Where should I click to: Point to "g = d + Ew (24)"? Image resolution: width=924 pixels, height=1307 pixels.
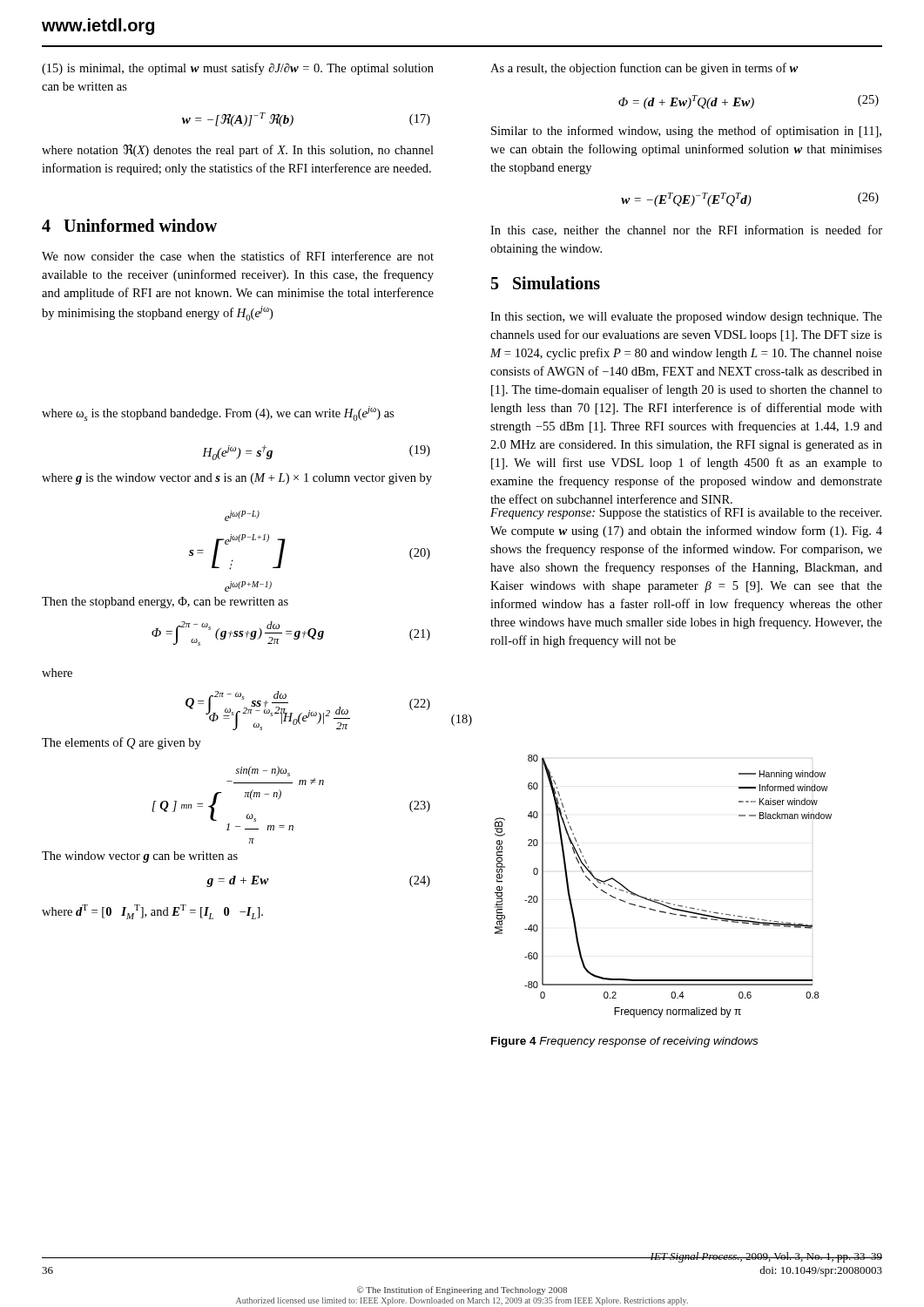tap(233, 881)
